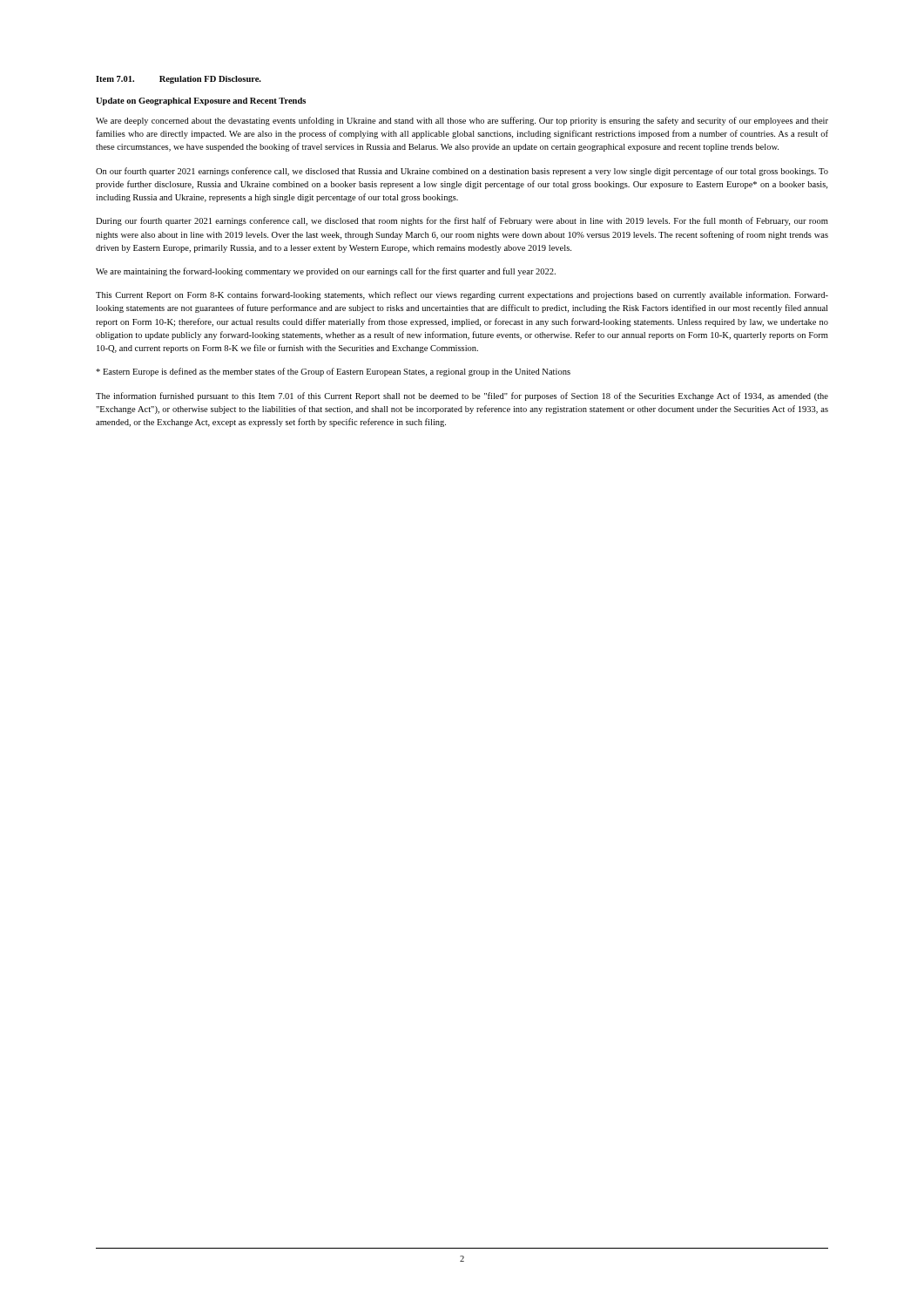Image resolution: width=924 pixels, height=1307 pixels.
Task: Where is the passage that starts "The information furnished pursuant to this Item 7.01"?
Action: click(x=462, y=409)
